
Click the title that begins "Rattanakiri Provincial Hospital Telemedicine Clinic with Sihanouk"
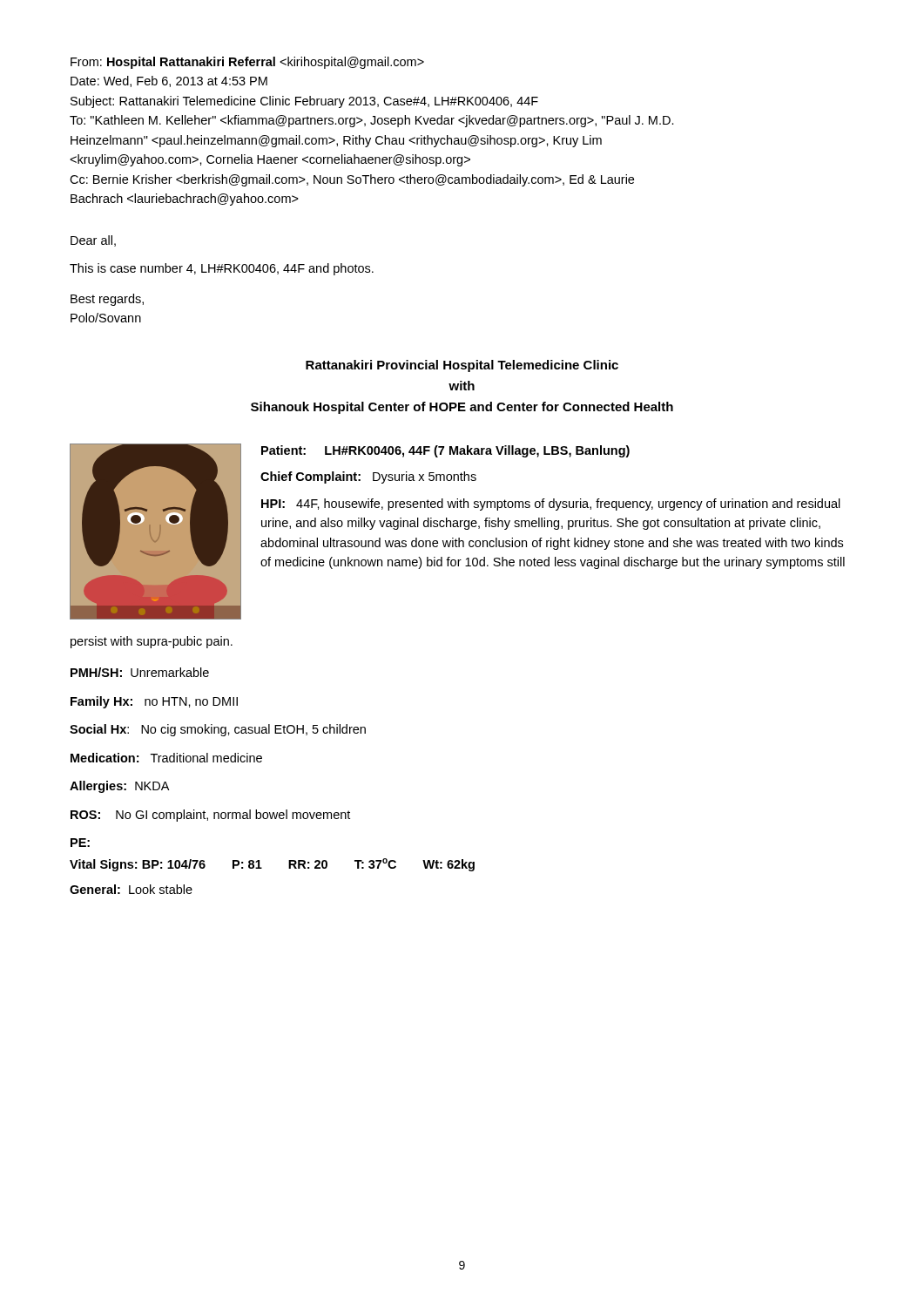point(462,385)
